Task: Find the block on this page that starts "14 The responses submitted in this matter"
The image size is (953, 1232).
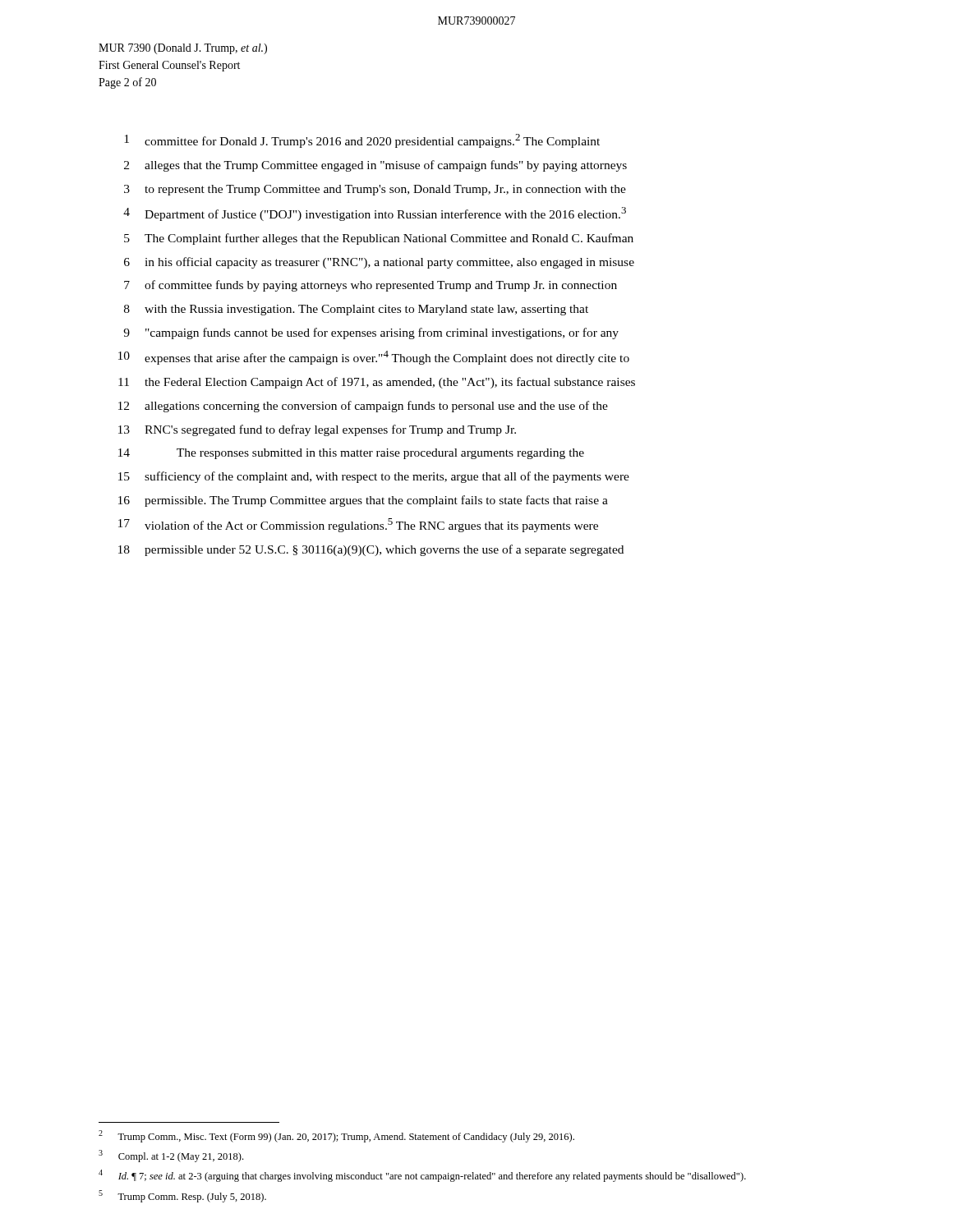Action: click(x=476, y=453)
